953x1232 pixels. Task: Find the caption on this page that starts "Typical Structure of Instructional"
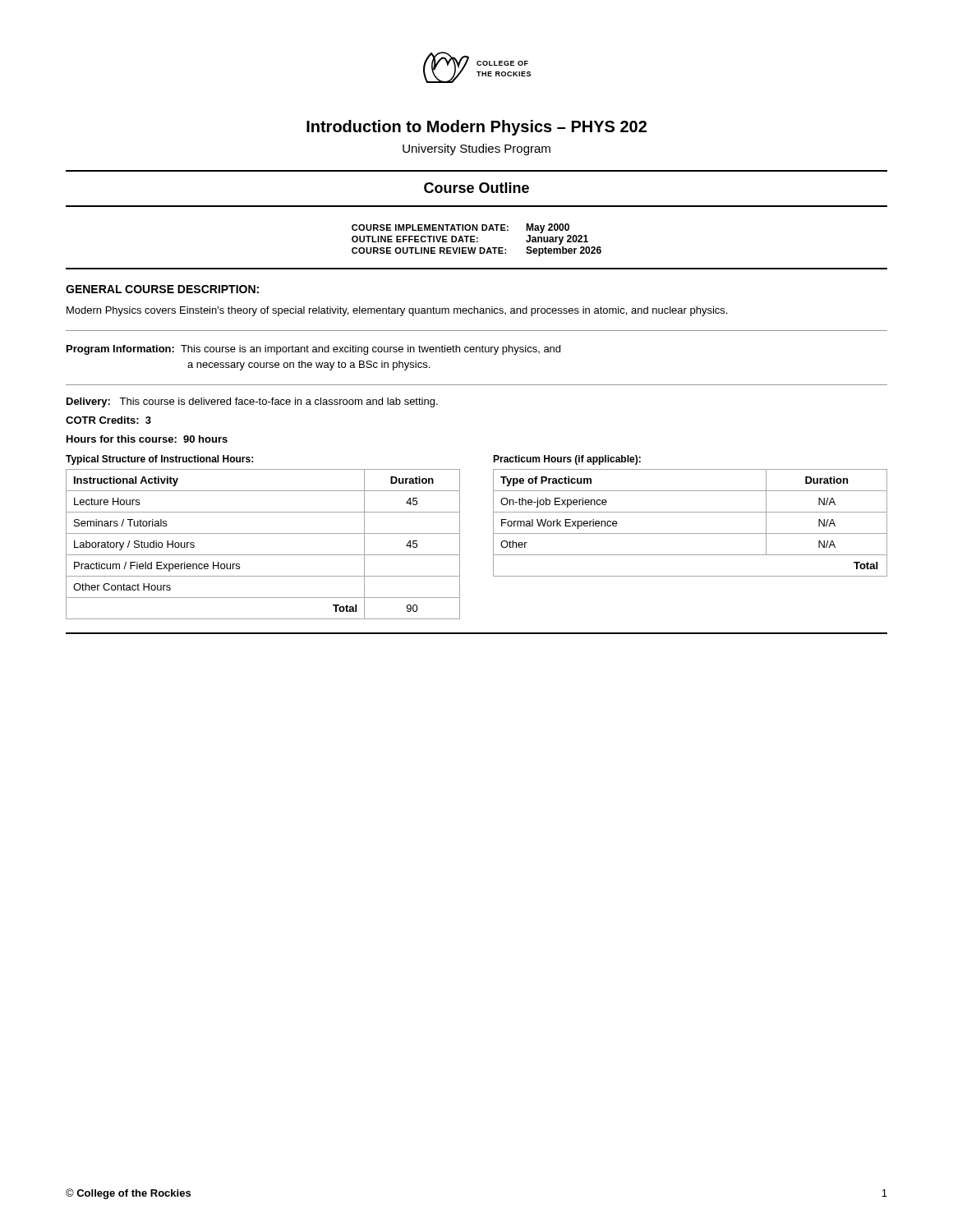click(160, 459)
